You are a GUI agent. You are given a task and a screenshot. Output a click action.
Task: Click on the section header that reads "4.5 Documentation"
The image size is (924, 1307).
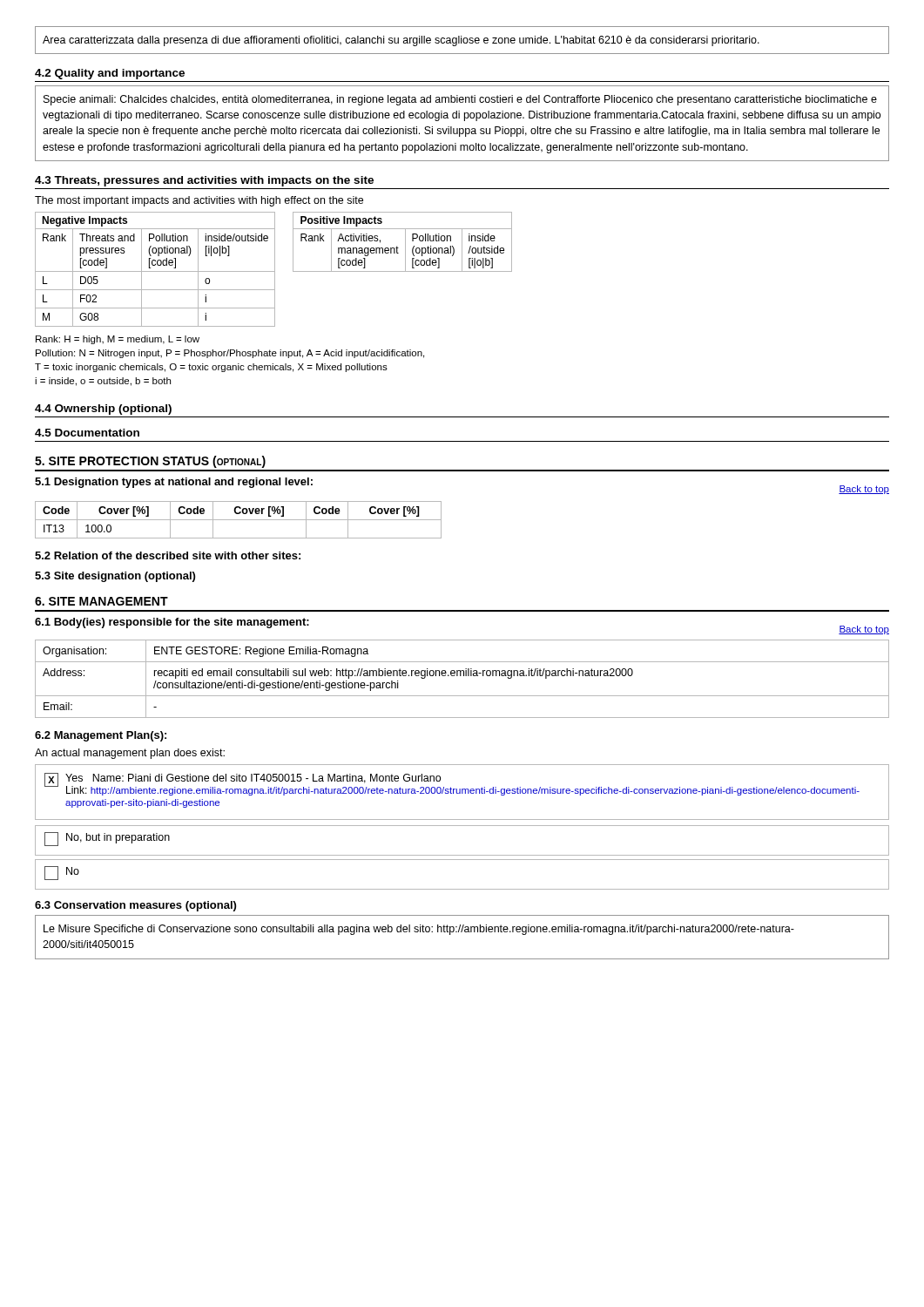click(87, 433)
